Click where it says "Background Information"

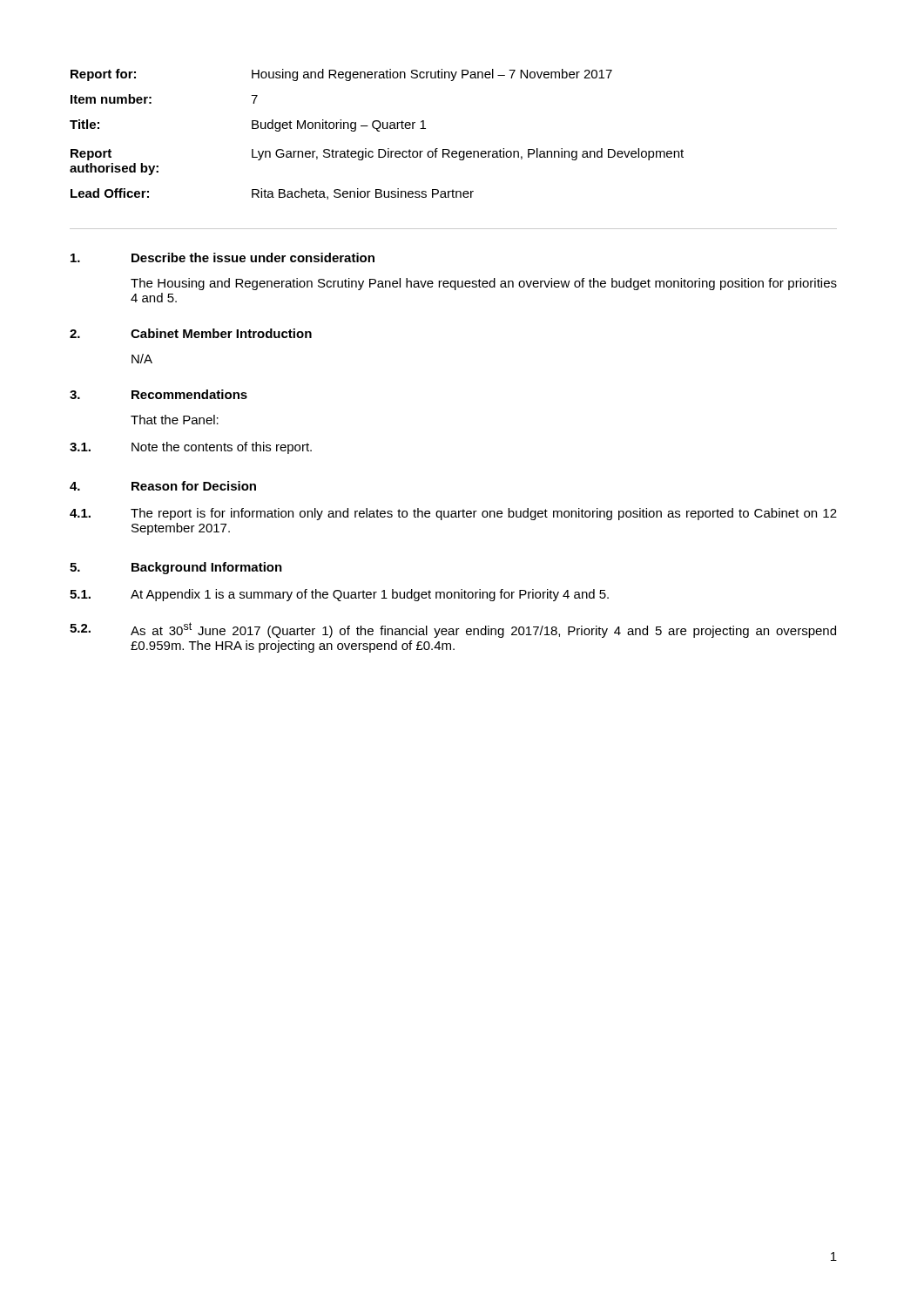[x=206, y=567]
